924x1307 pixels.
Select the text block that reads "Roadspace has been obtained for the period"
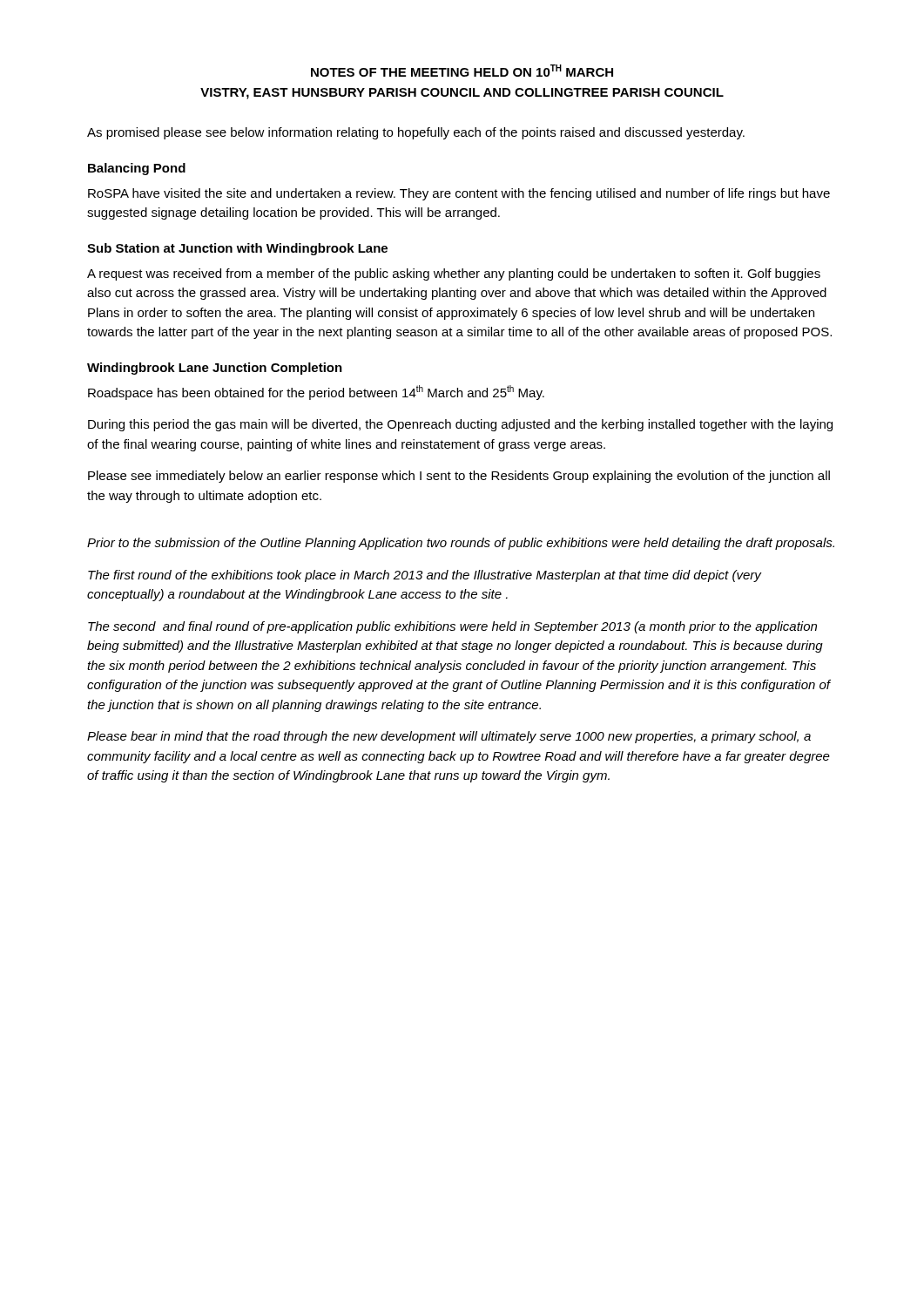coord(316,392)
